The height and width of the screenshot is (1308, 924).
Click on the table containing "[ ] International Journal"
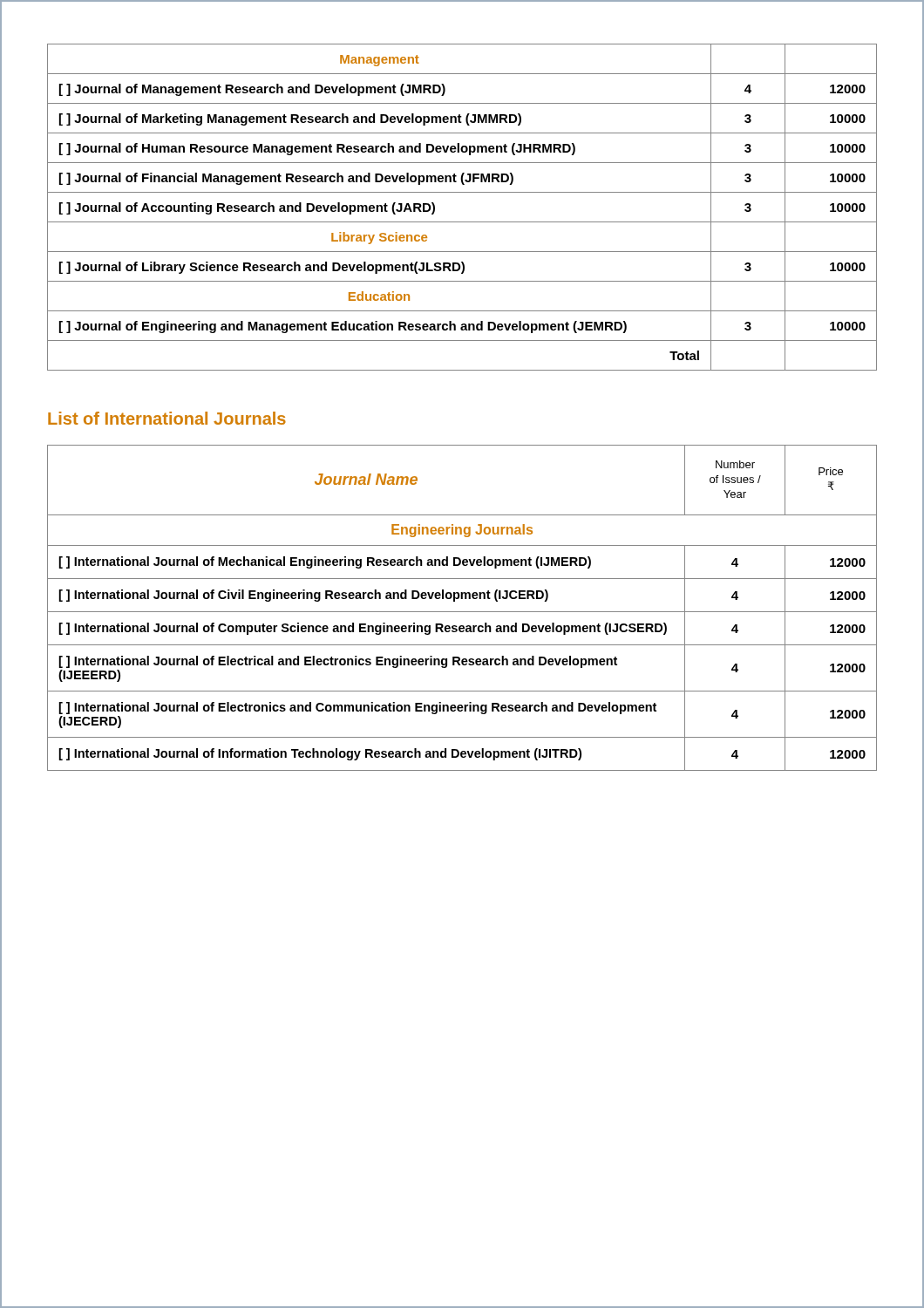click(x=462, y=608)
